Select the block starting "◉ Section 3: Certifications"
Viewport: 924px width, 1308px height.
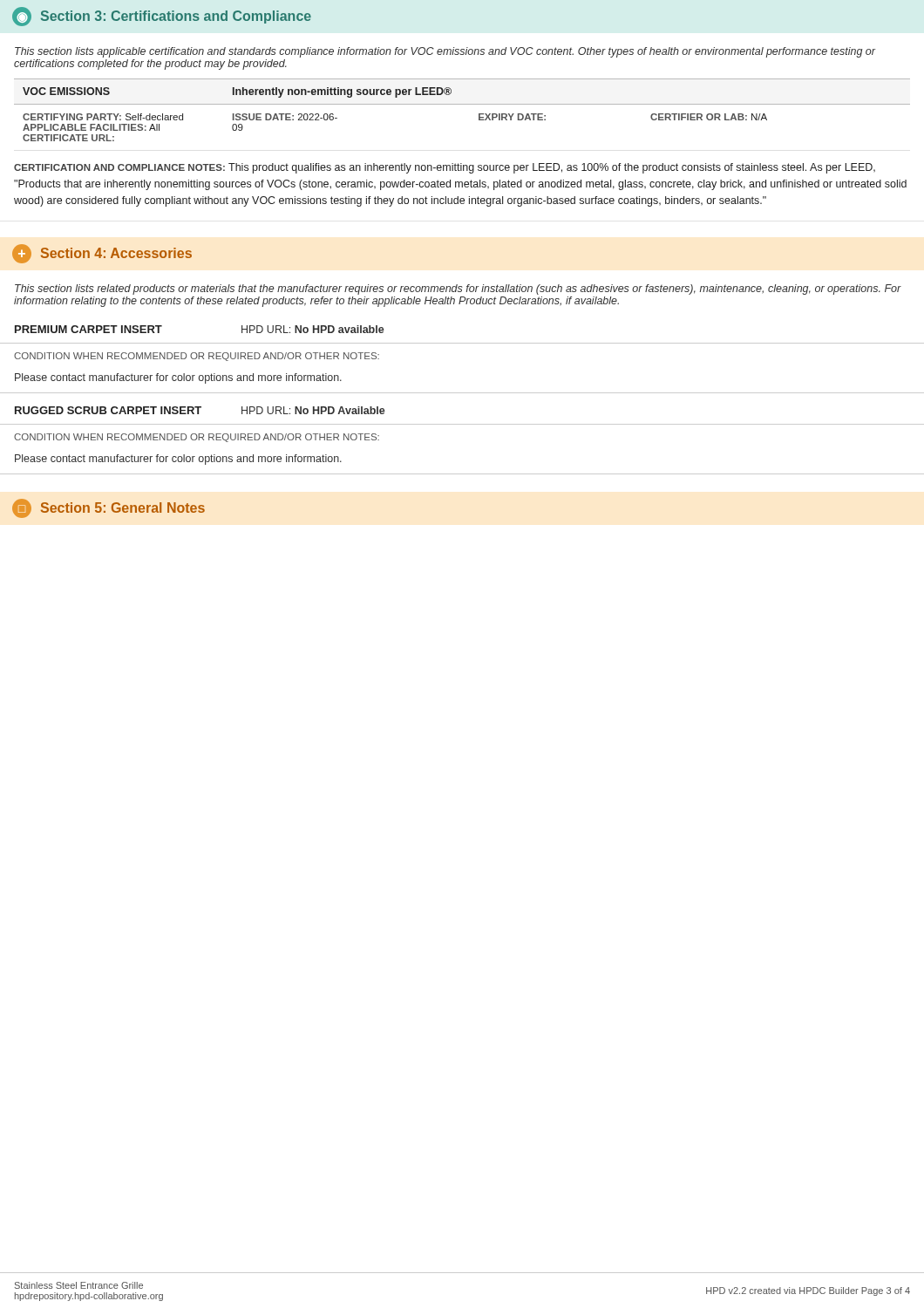coord(162,17)
